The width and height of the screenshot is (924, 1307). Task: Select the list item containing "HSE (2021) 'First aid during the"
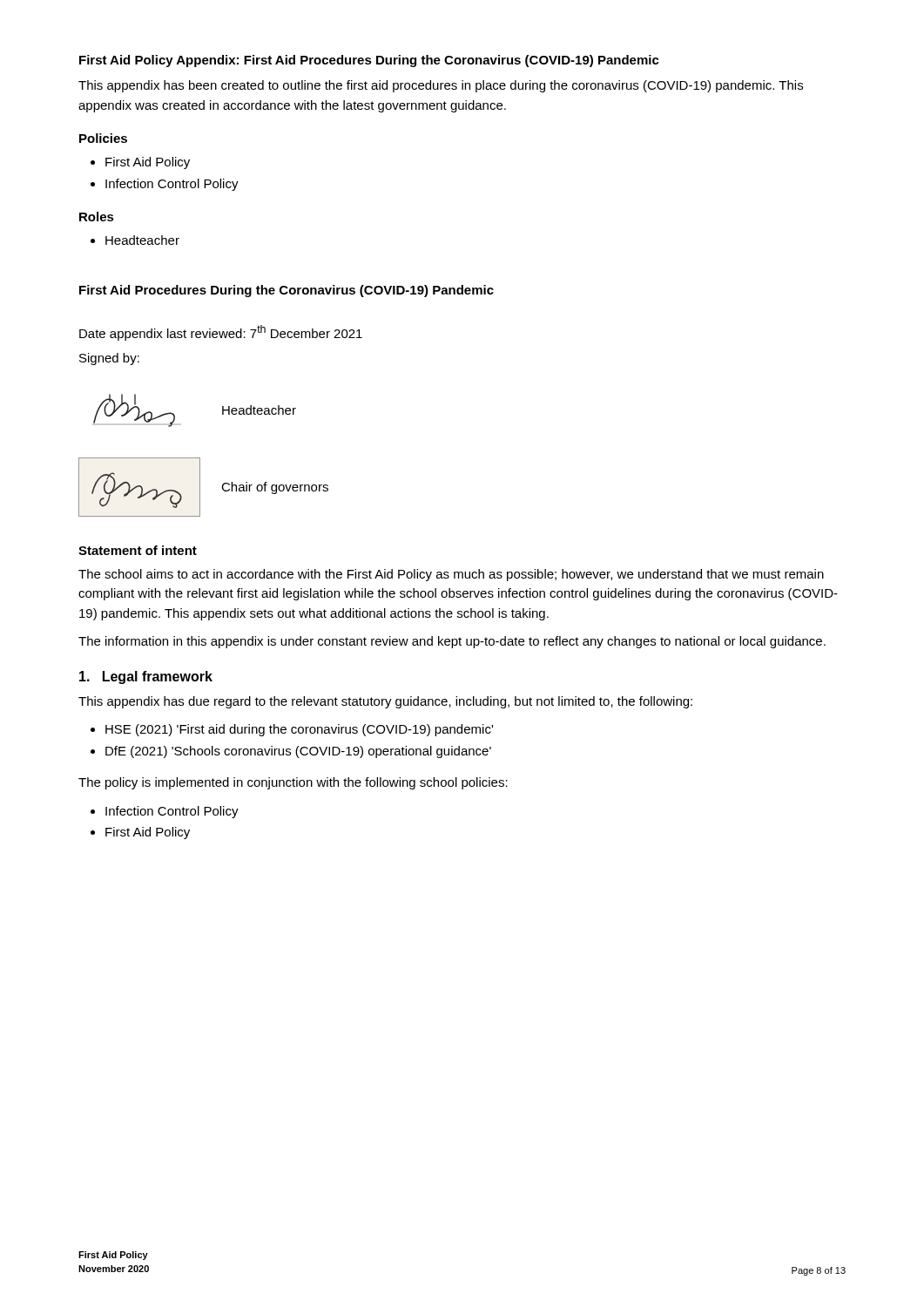pos(462,730)
